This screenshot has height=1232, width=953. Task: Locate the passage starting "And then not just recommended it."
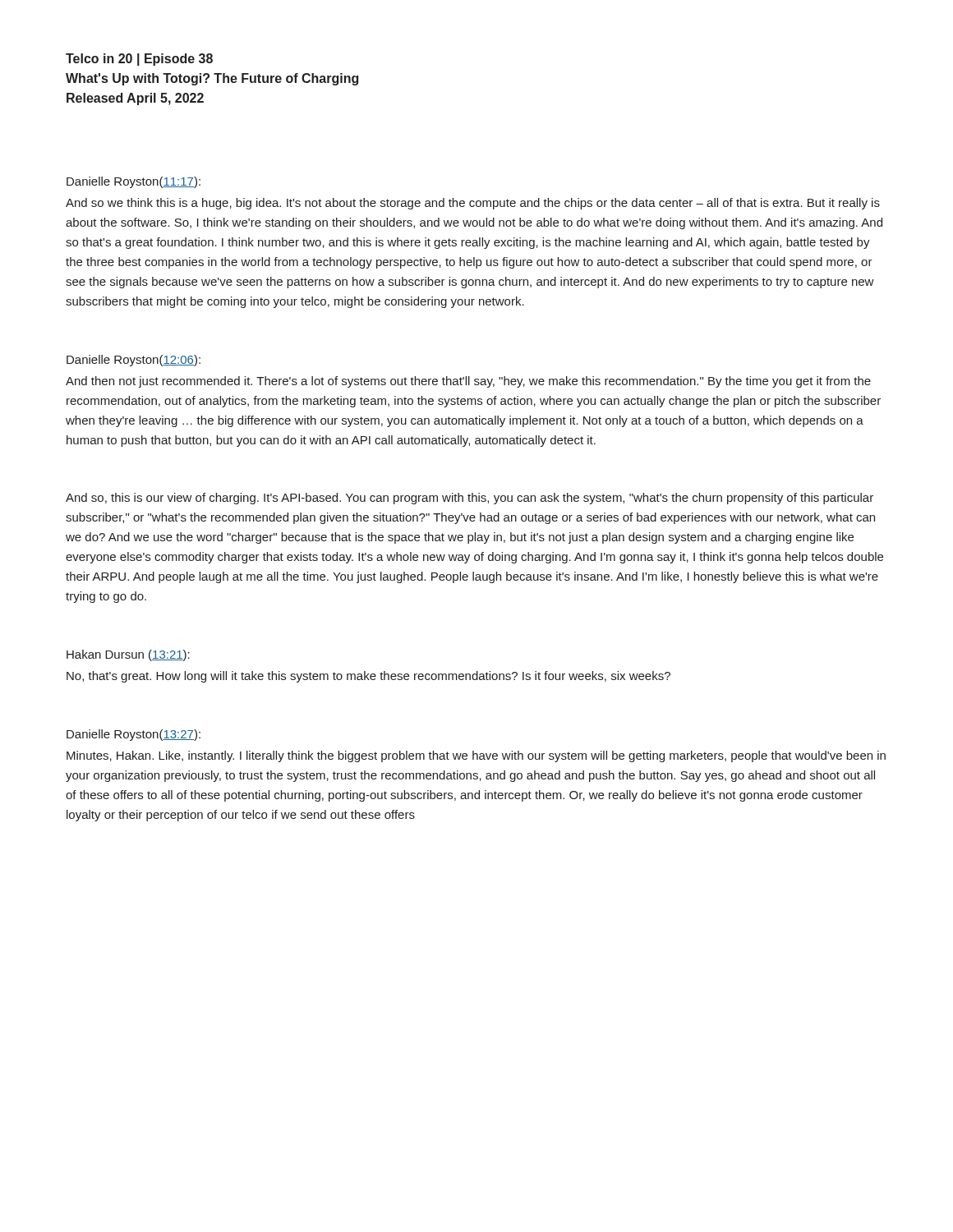tap(473, 410)
